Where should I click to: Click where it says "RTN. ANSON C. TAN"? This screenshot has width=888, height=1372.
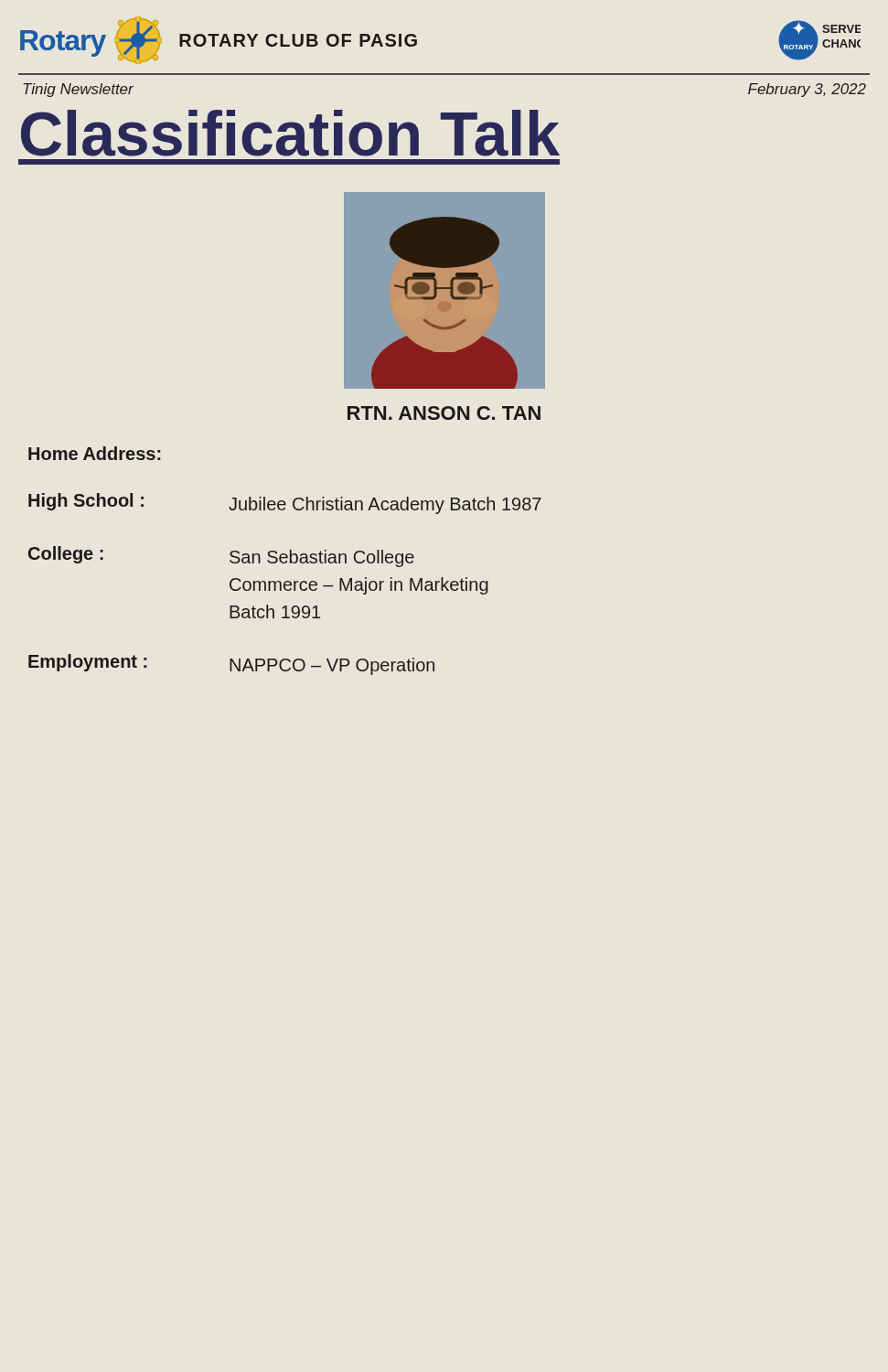(x=444, y=413)
